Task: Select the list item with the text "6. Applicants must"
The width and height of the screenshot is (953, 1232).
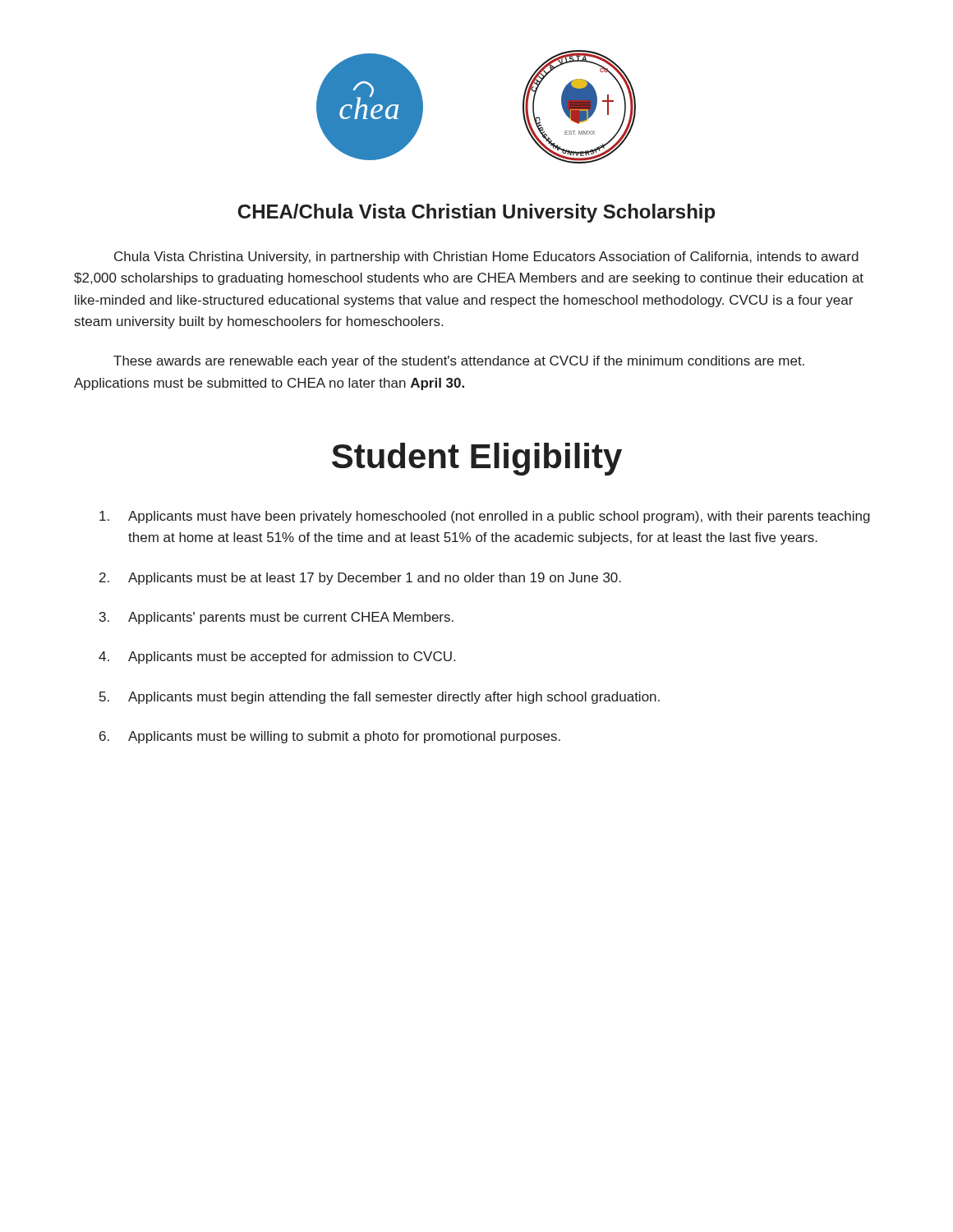Action: [x=489, y=737]
